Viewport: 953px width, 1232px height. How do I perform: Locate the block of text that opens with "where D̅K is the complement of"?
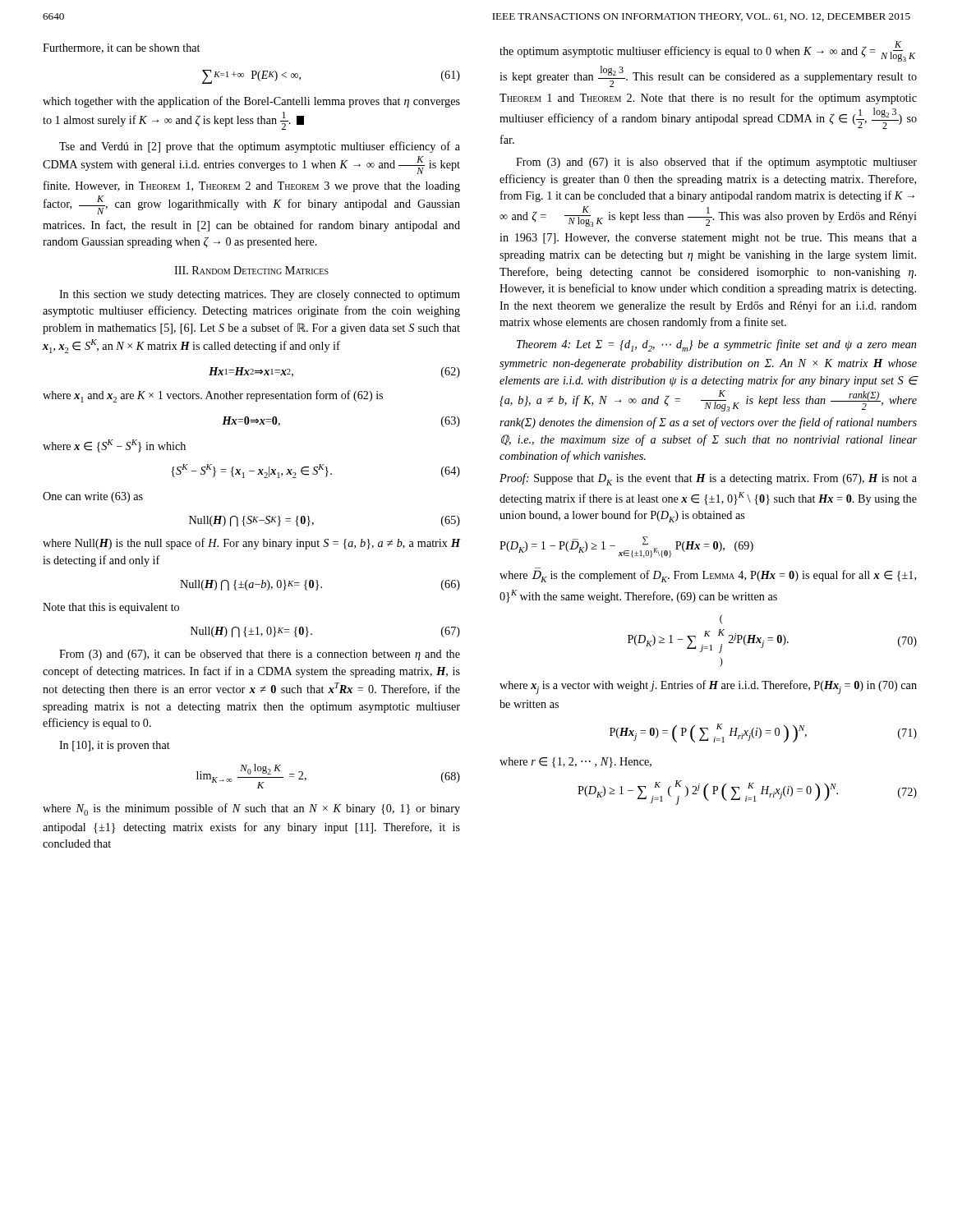pyautogui.click(x=708, y=586)
